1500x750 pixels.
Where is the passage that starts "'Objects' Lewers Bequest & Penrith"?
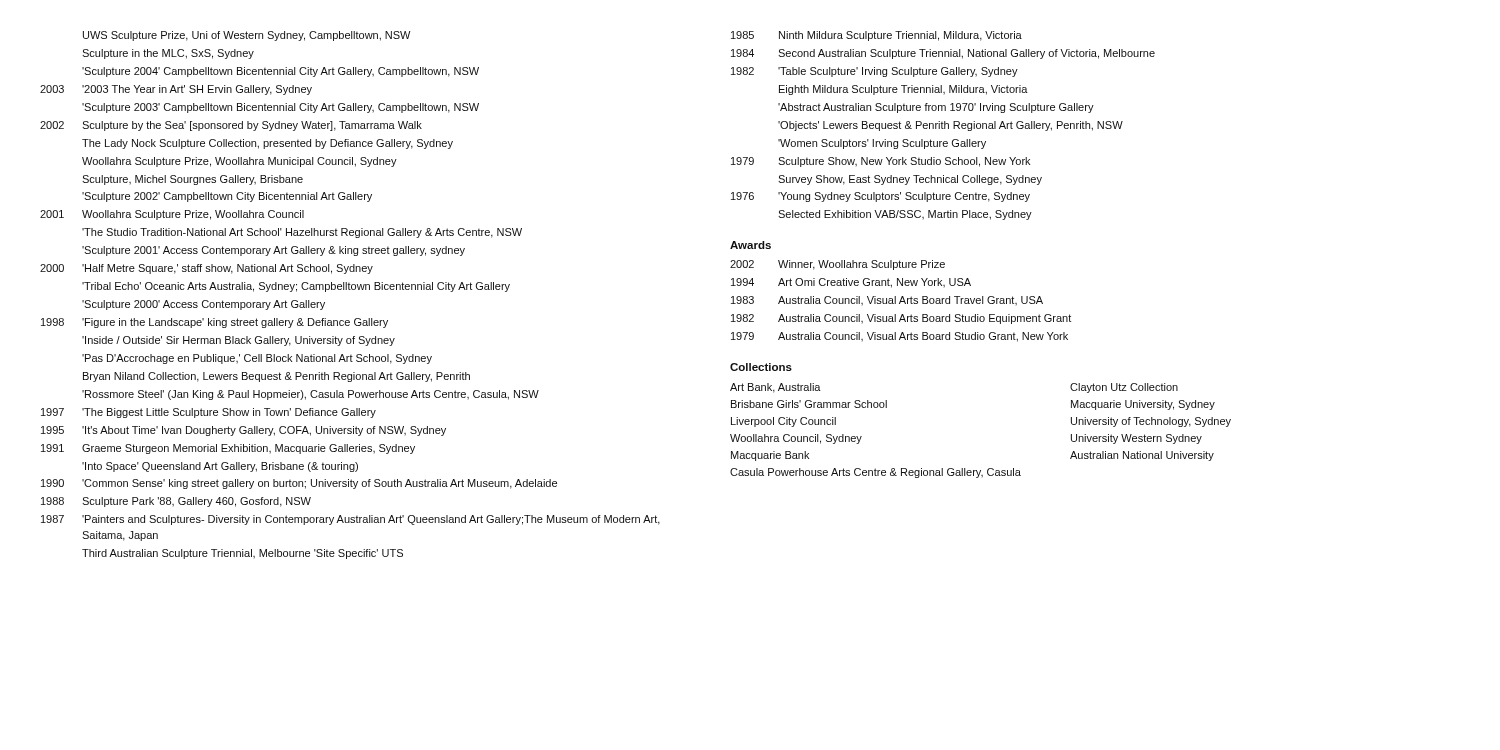coord(1115,126)
